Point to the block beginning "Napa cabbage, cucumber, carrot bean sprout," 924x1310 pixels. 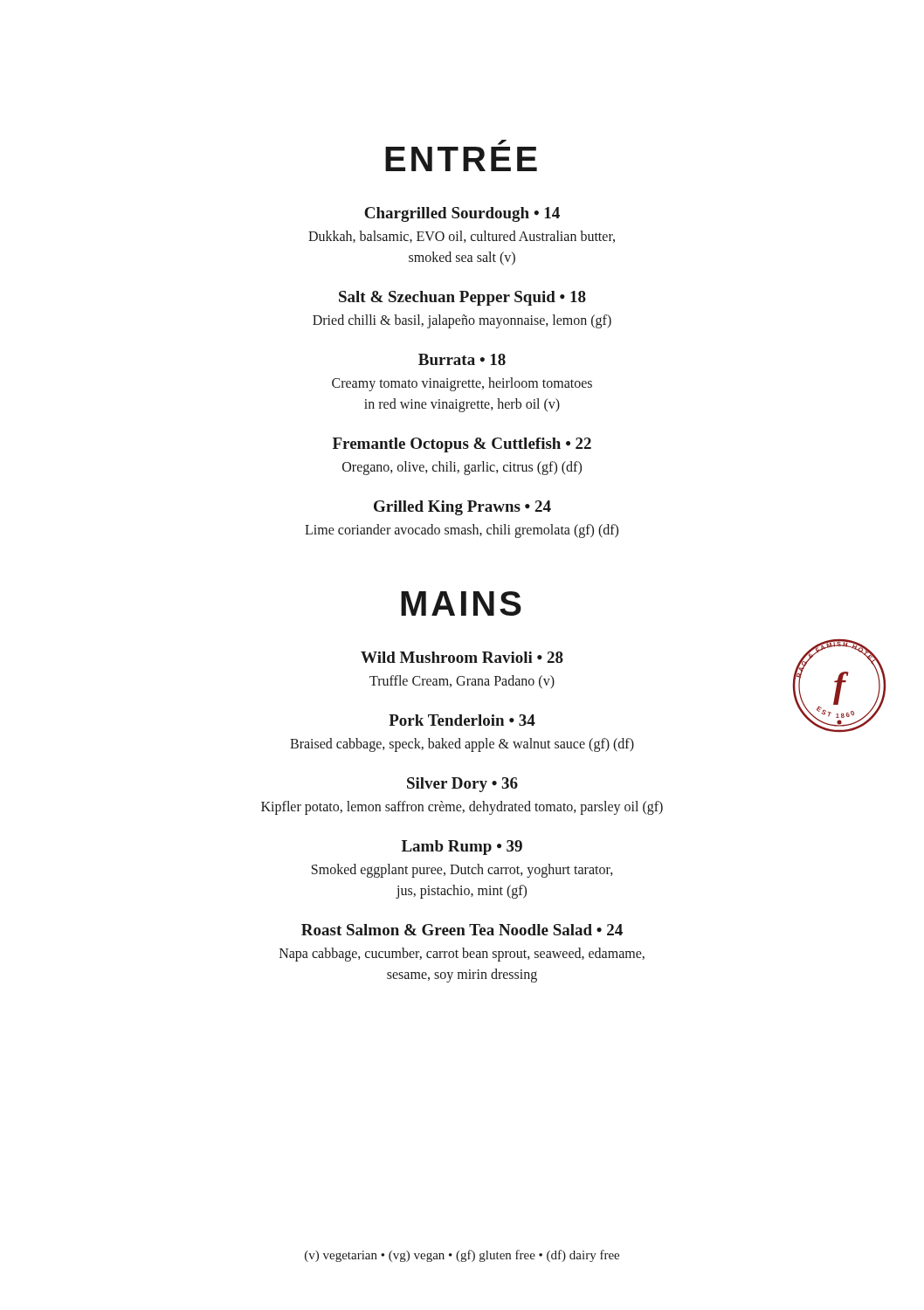[462, 964]
